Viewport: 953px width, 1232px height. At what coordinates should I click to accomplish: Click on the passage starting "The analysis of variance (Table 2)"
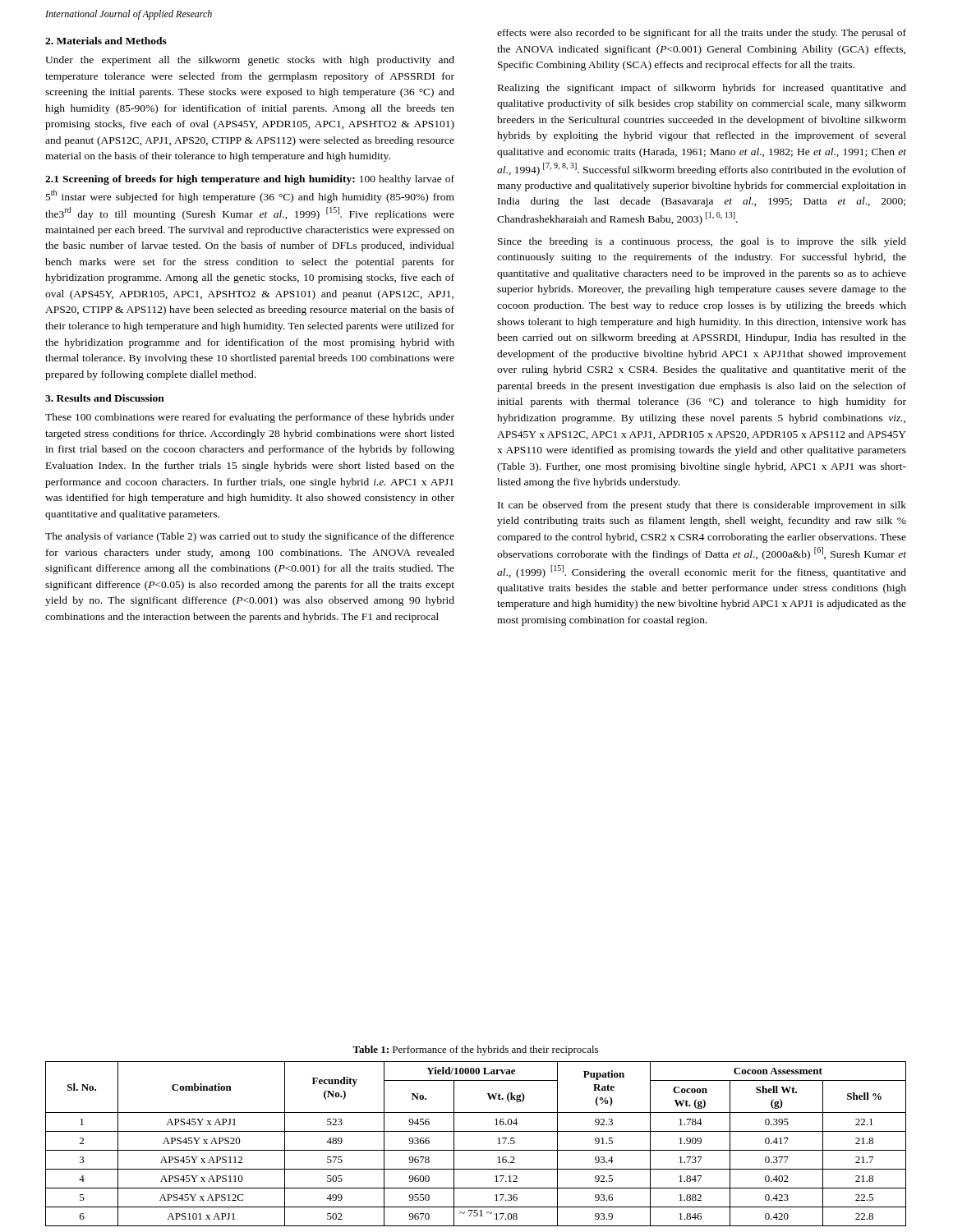click(x=250, y=576)
